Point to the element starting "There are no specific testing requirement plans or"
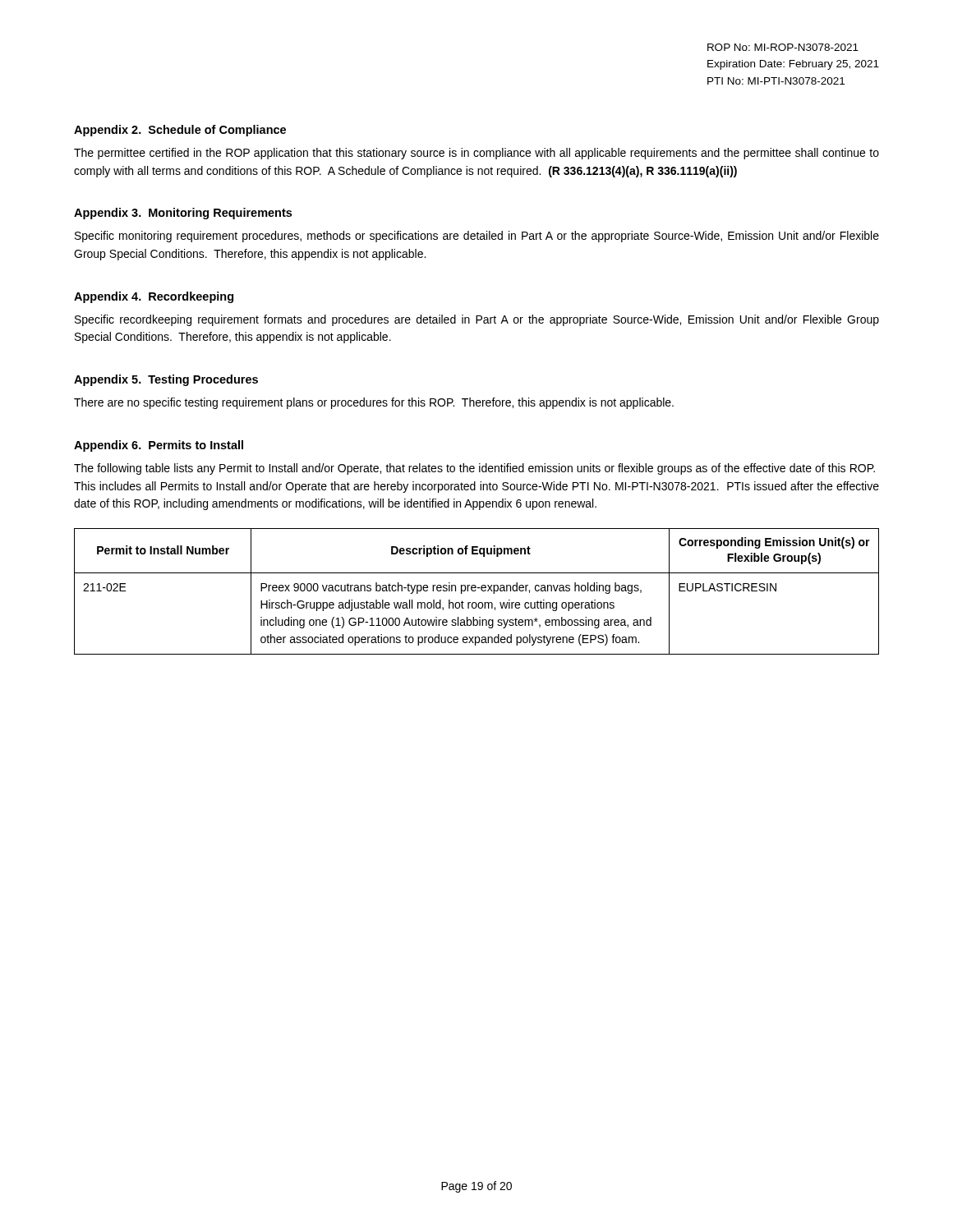The image size is (953, 1232). click(x=374, y=403)
